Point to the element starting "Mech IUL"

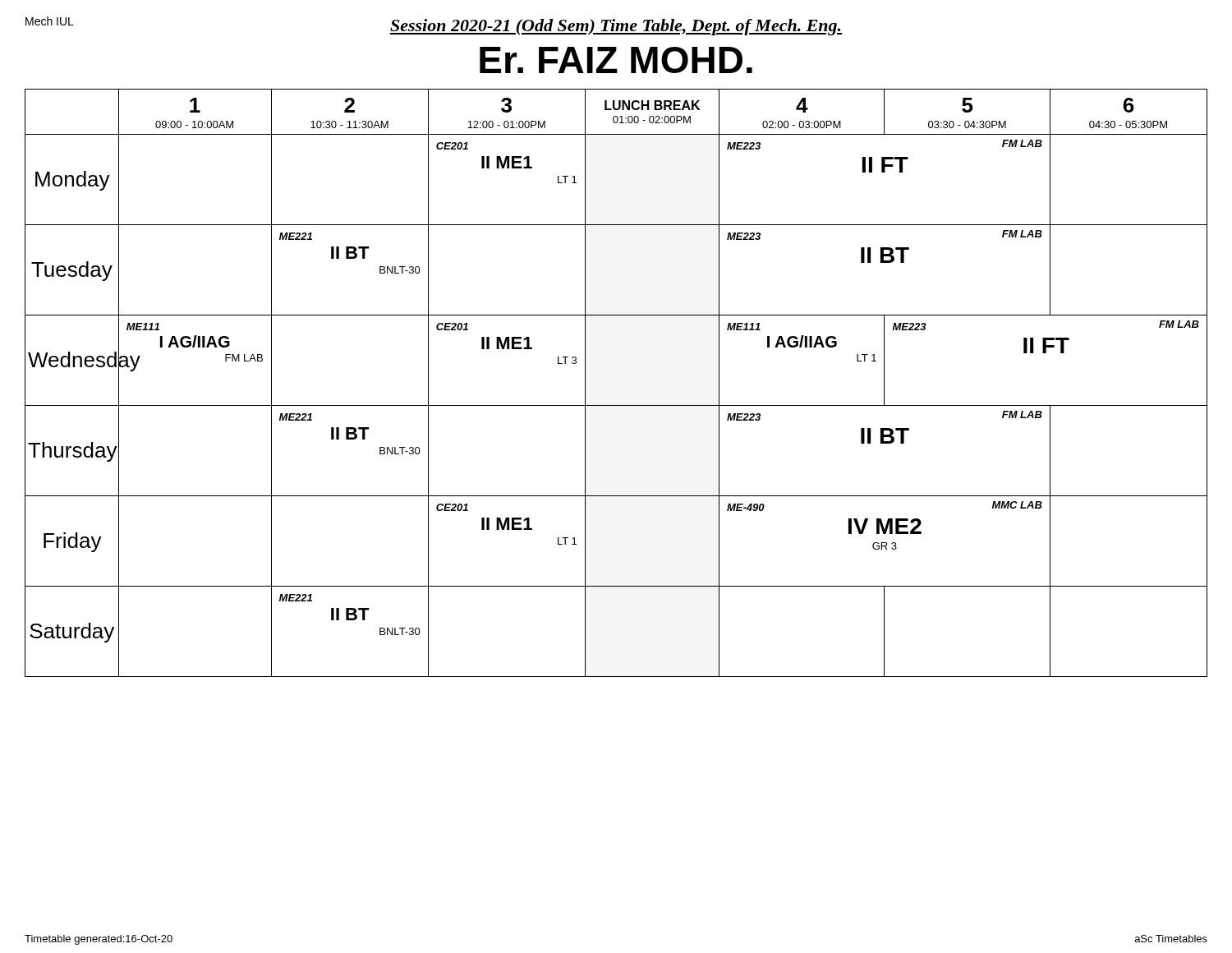pos(49,21)
